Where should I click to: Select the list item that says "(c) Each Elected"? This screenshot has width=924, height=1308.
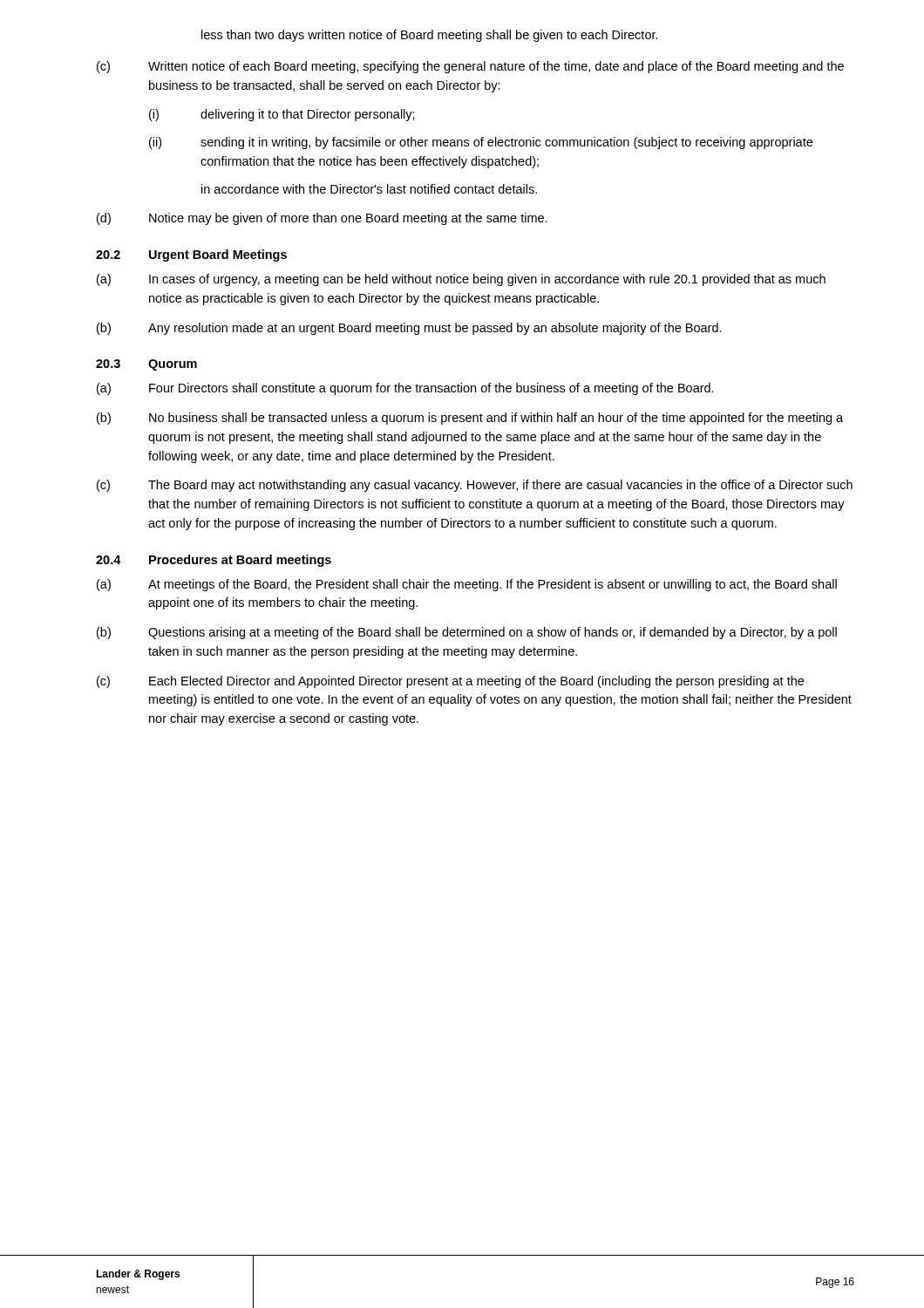475,700
